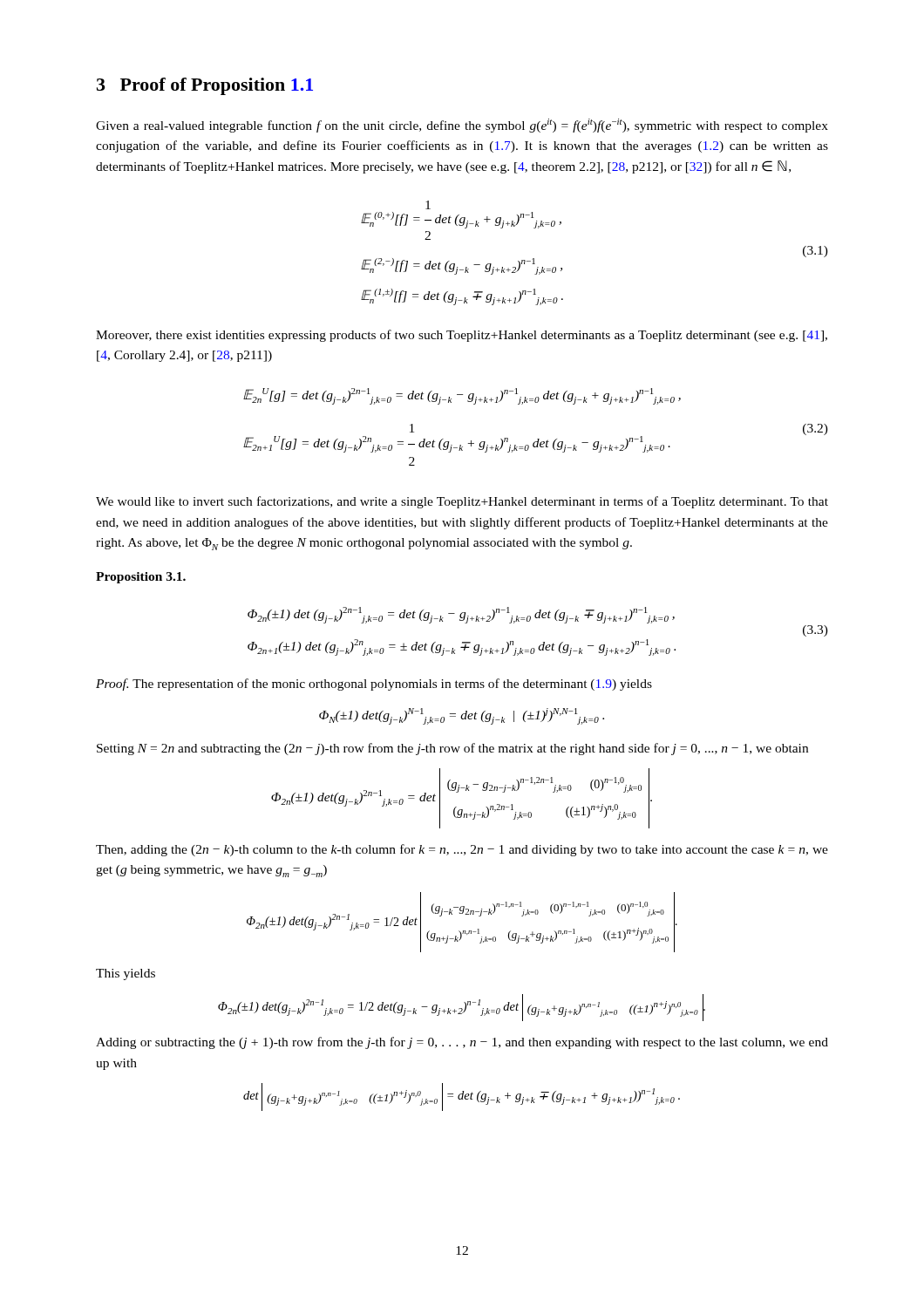924x1308 pixels.
Task: Find the region starting "Adding or subtracting the (j + 1)-th row"
Action: (462, 1052)
